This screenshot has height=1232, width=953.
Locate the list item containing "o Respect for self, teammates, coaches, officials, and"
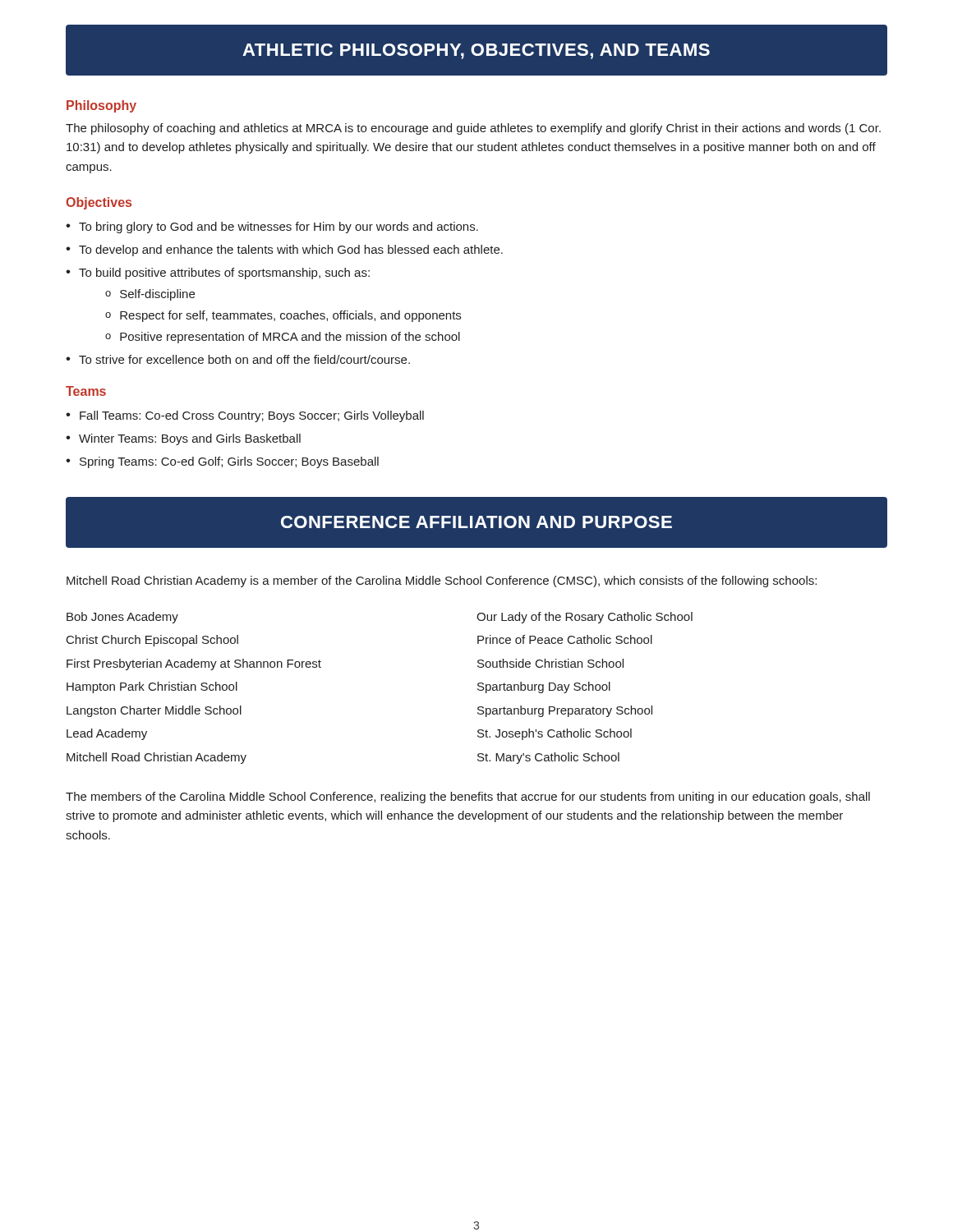pos(283,315)
